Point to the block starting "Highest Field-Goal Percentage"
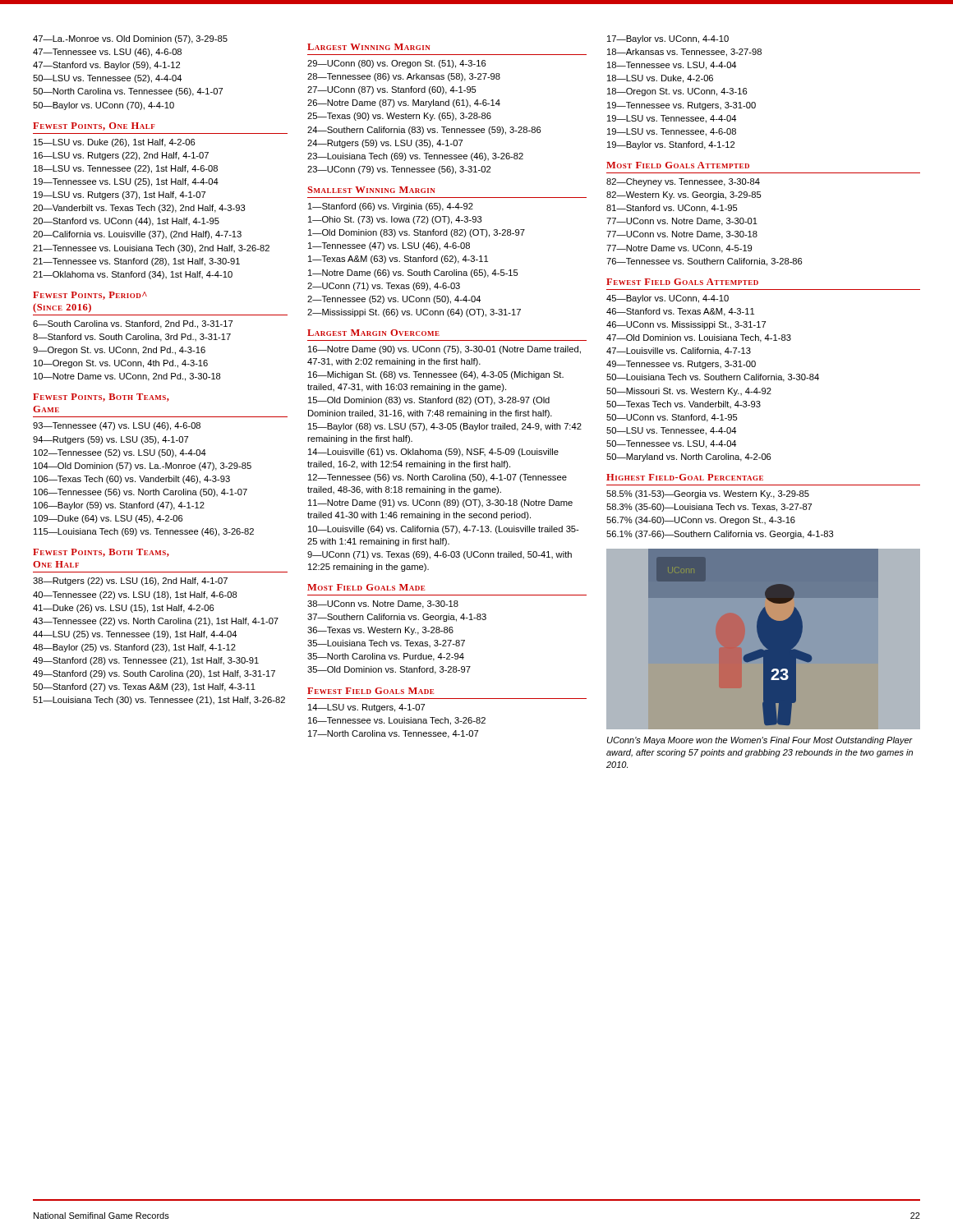The width and height of the screenshot is (953, 1232). pyautogui.click(x=685, y=477)
